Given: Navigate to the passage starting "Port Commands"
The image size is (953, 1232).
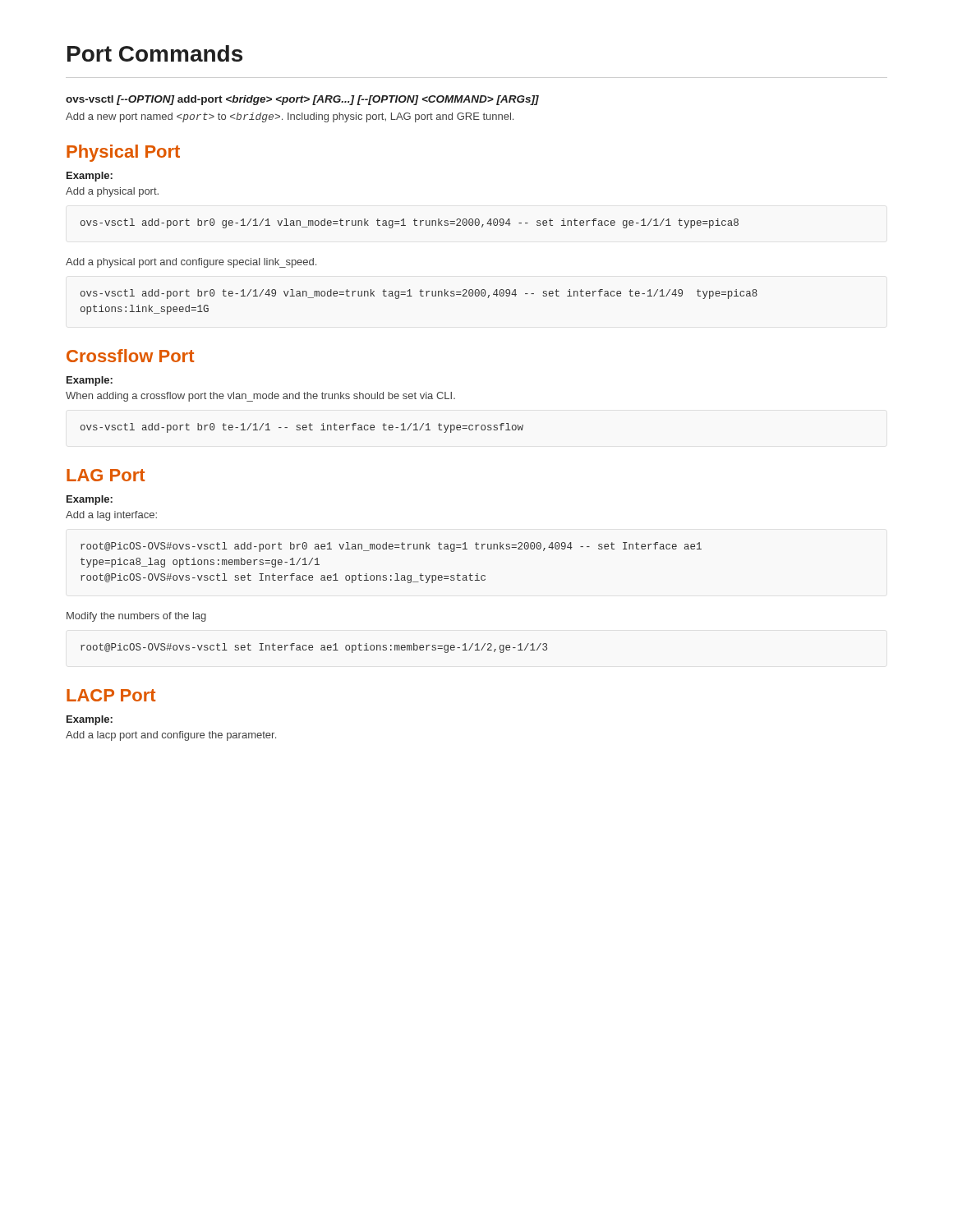Looking at the screenshot, I should [x=155, y=53].
